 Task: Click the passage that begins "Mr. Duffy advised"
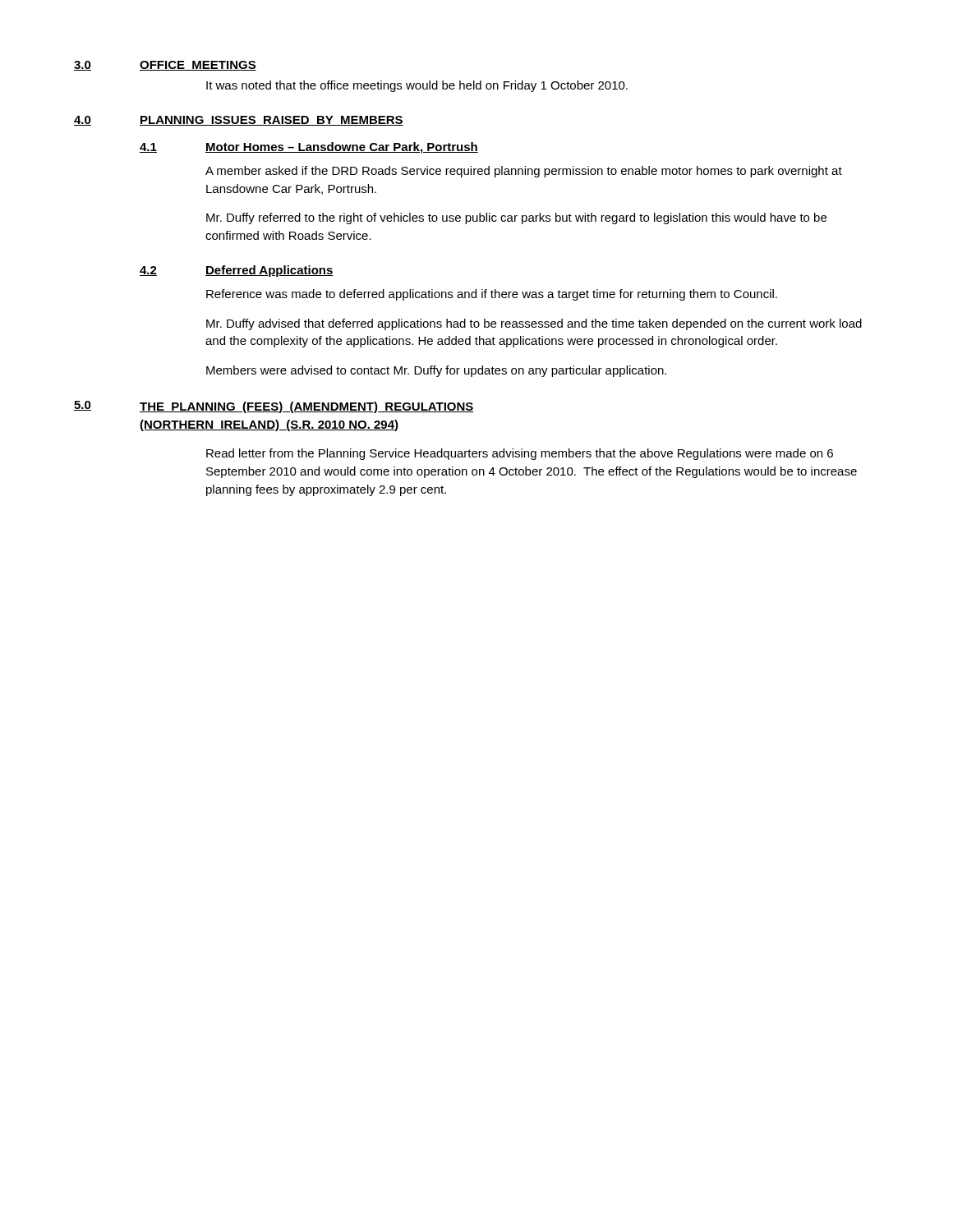pyautogui.click(x=534, y=332)
